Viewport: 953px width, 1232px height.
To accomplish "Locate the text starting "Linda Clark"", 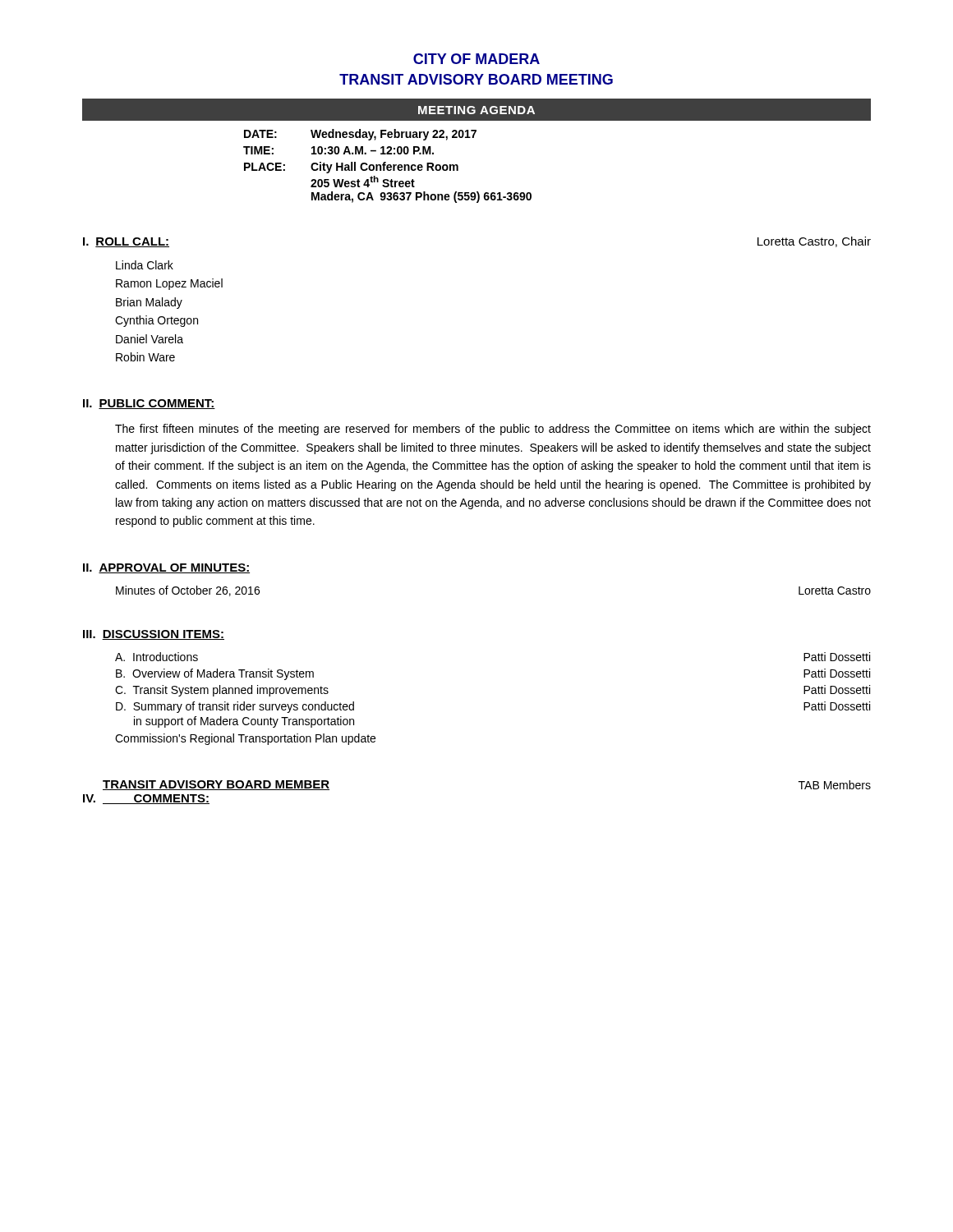I will [x=144, y=265].
